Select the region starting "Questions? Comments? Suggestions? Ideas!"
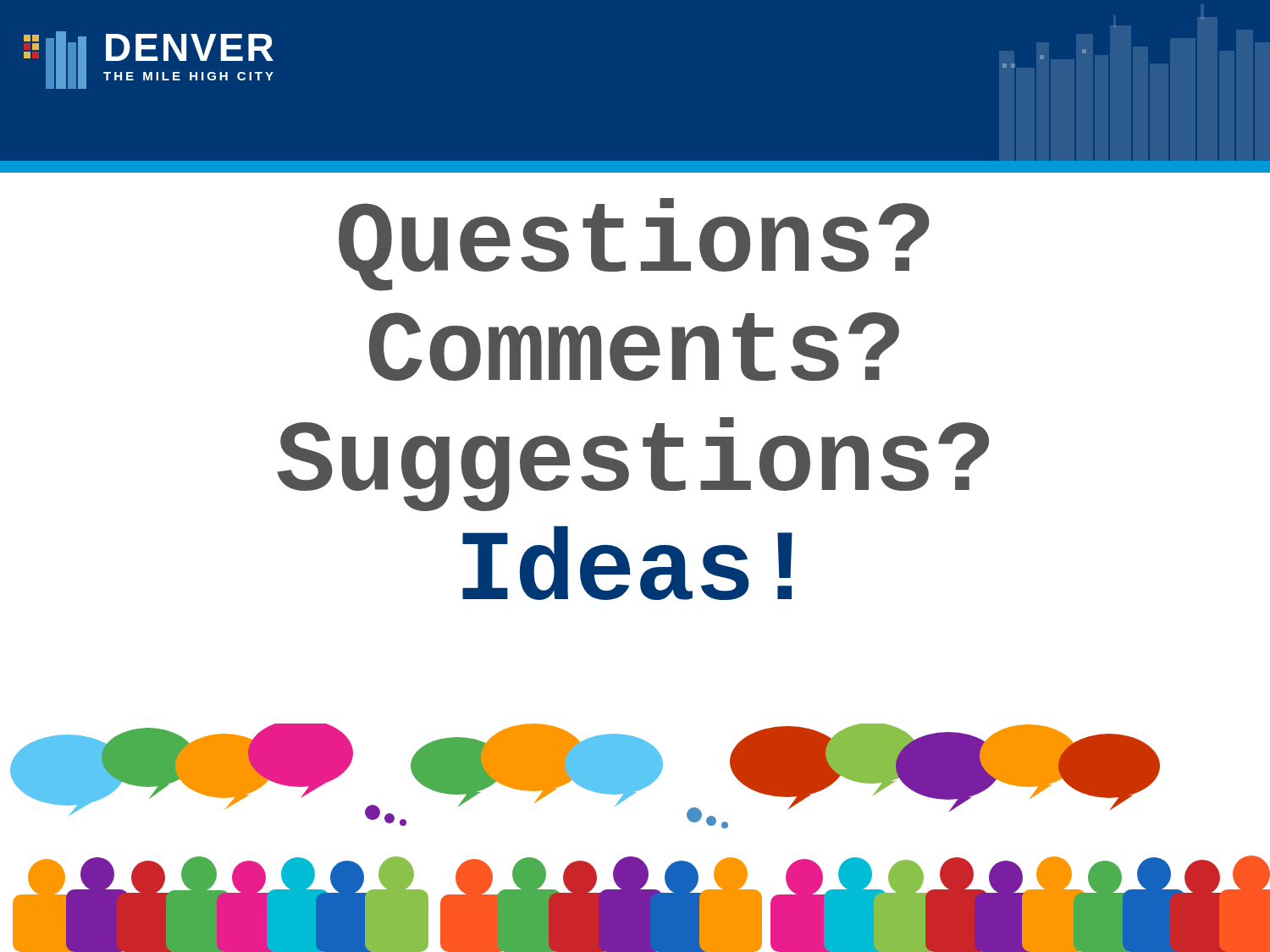The width and height of the screenshot is (1270, 952). pyautogui.click(x=635, y=407)
